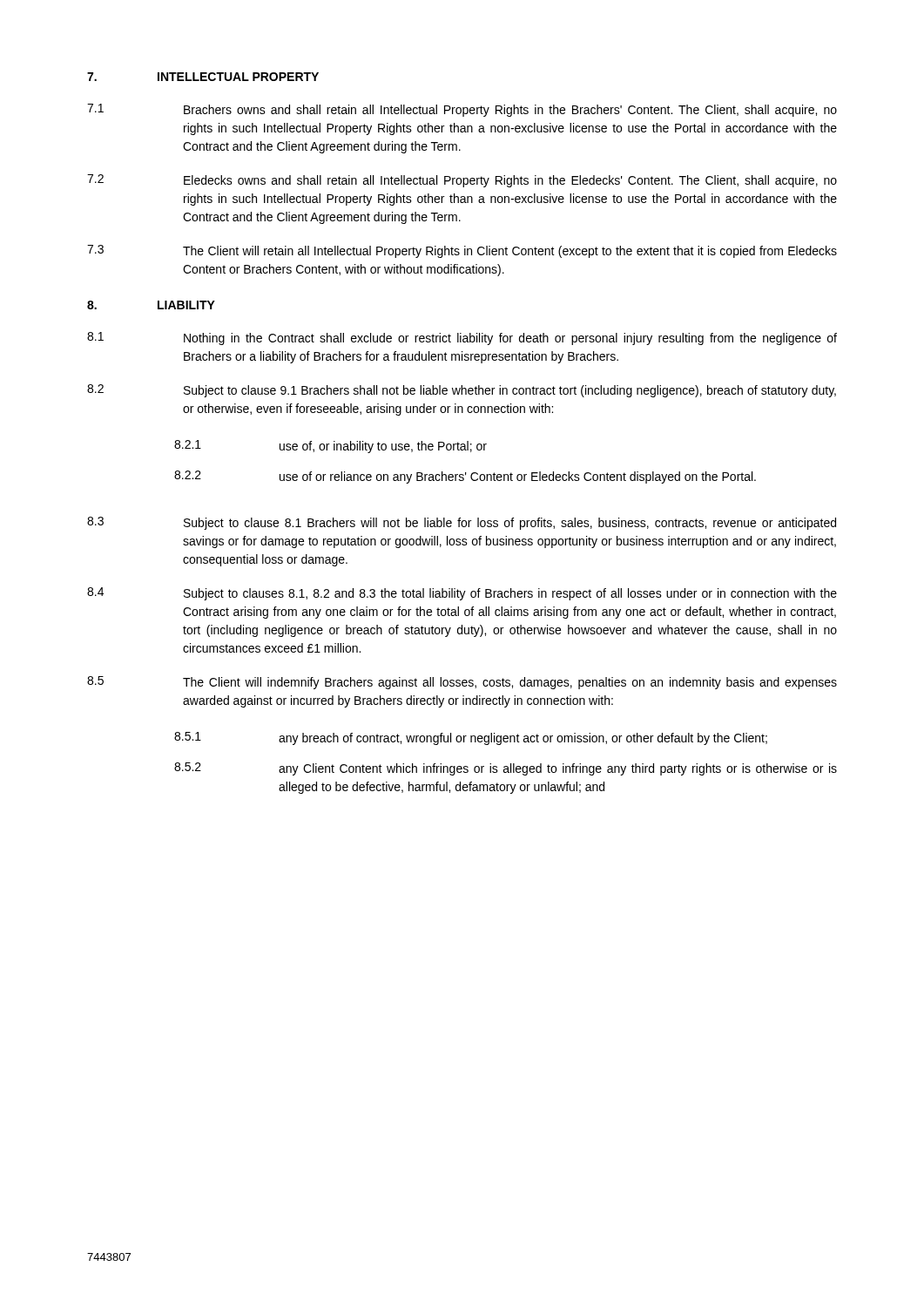924x1307 pixels.
Task: Click on the text starting "8.5.1 any breach of contract, wrongful or"
Action: point(506,738)
